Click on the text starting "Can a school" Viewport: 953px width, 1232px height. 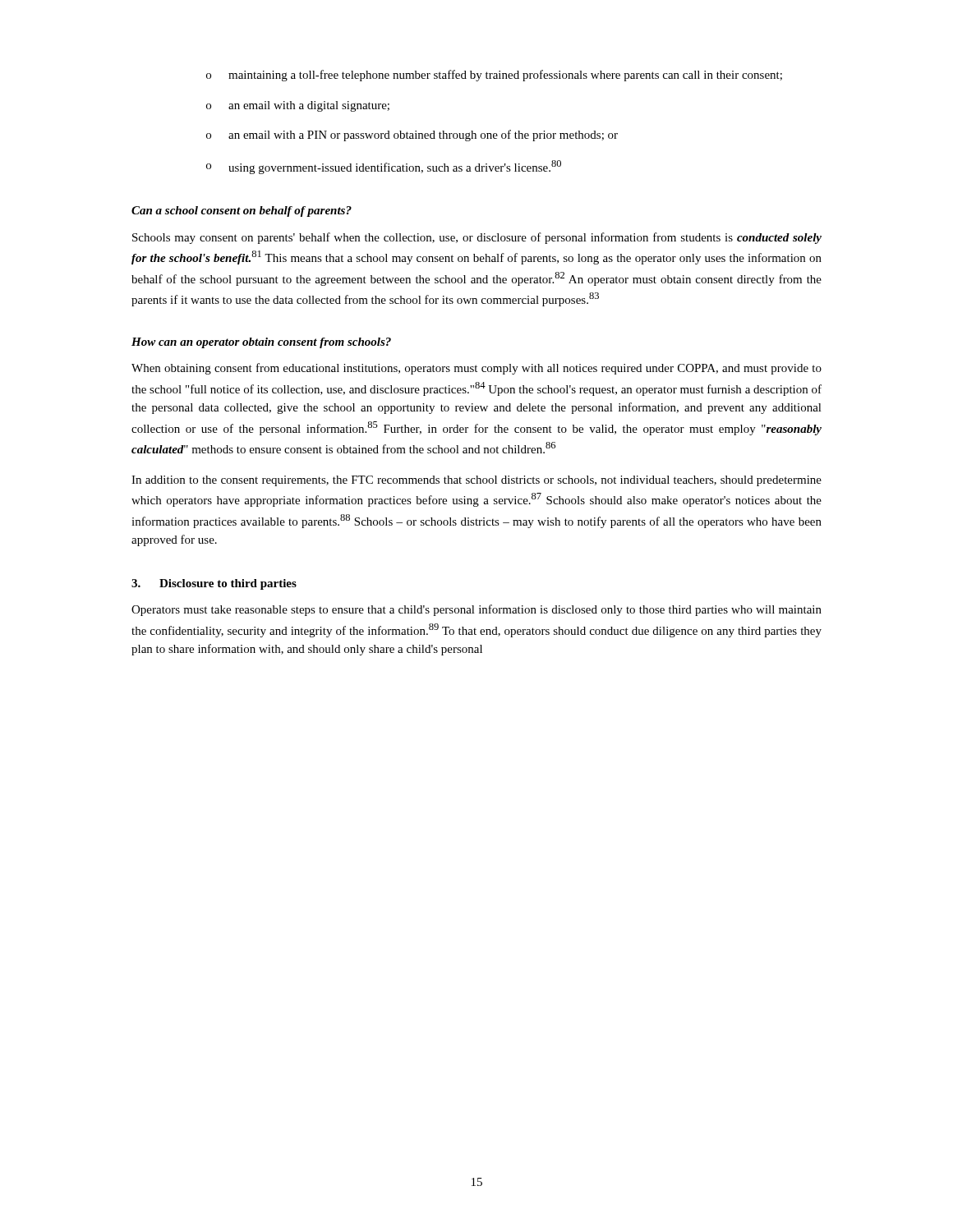[x=241, y=210]
